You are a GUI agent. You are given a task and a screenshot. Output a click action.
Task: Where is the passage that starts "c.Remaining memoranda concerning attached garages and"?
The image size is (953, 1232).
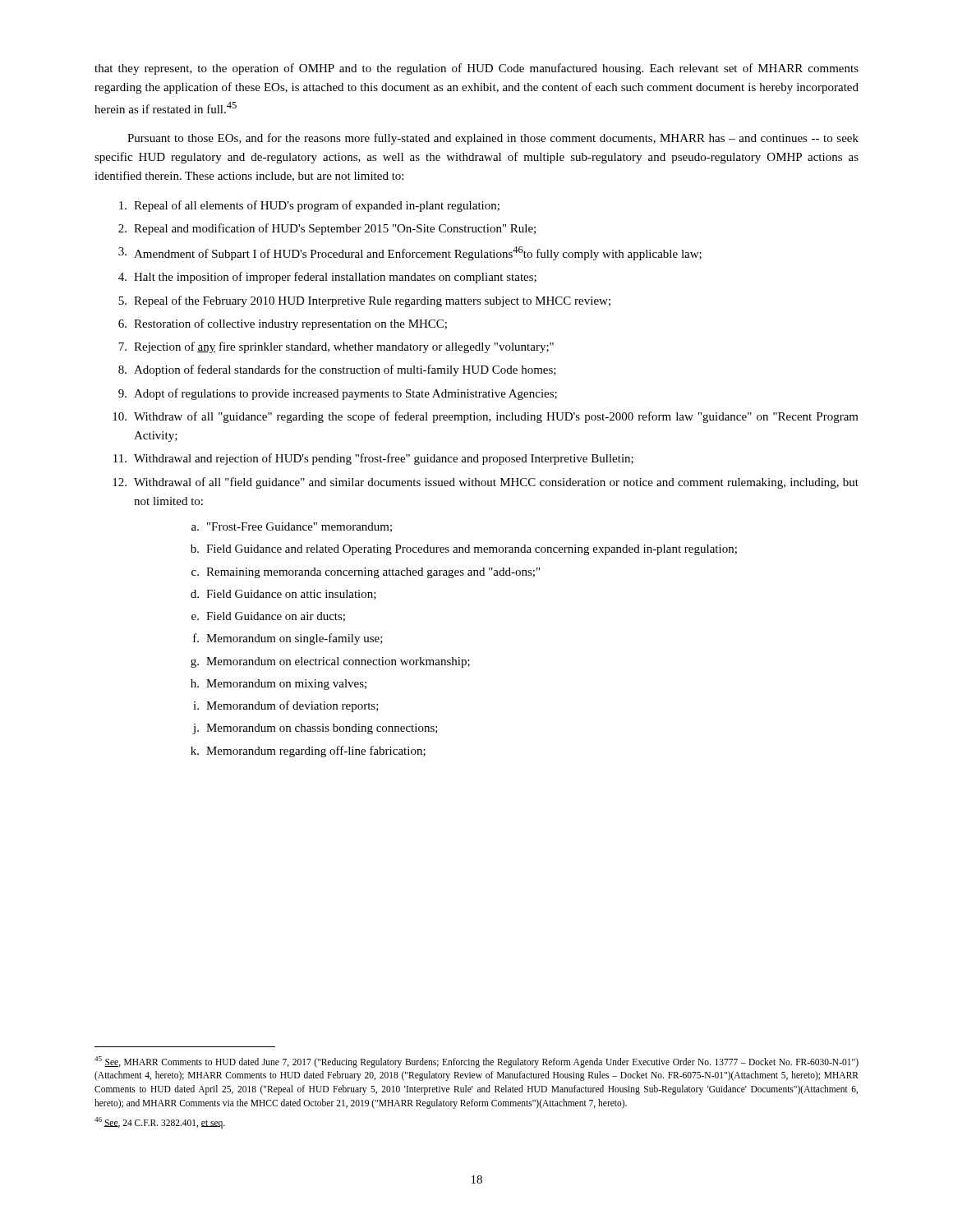tap(518, 572)
